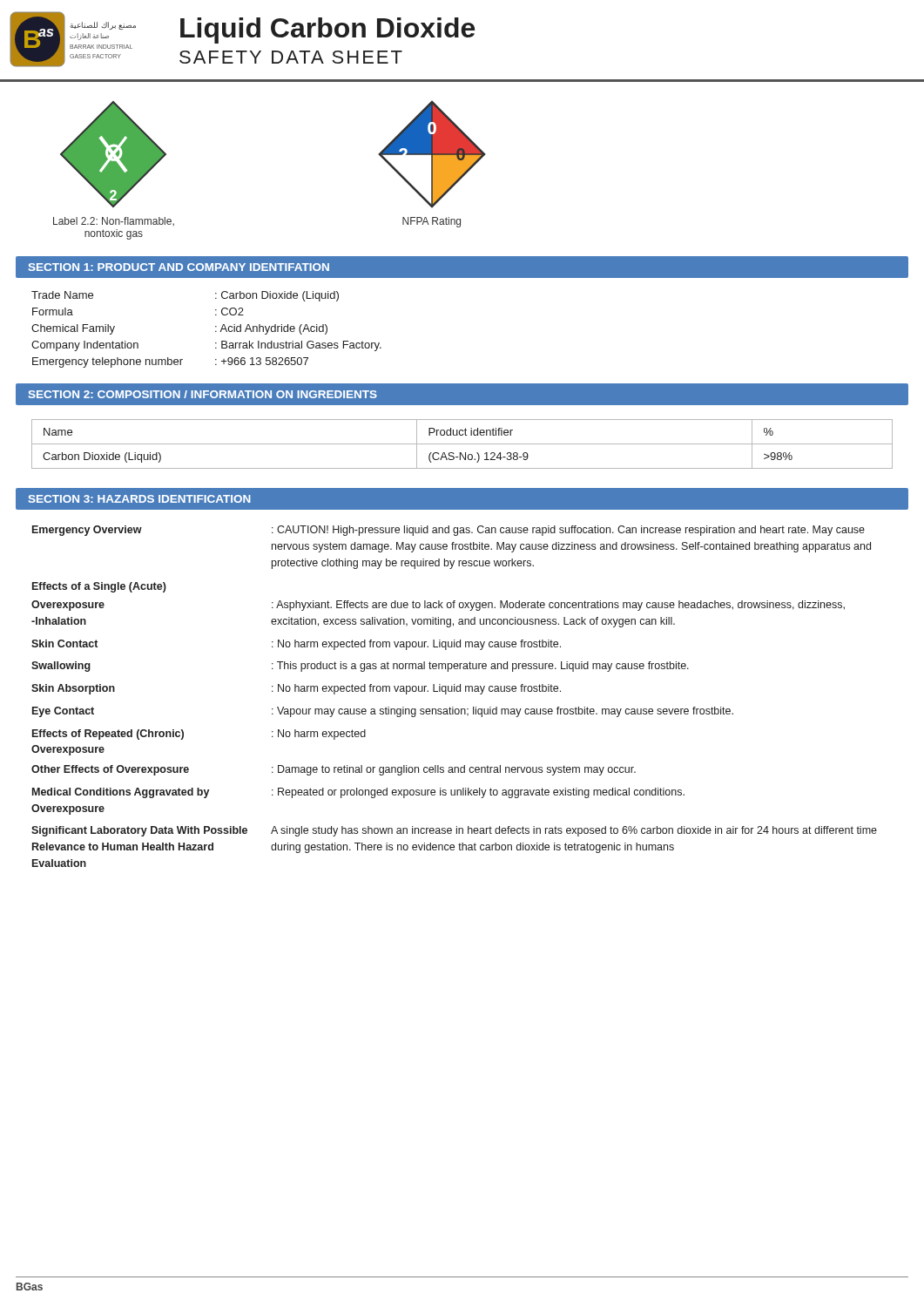Image resolution: width=924 pixels, height=1307 pixels.
Task: Select the text block starting "Other Effects of Overexposure"
Action: click(x=462, y=770)
